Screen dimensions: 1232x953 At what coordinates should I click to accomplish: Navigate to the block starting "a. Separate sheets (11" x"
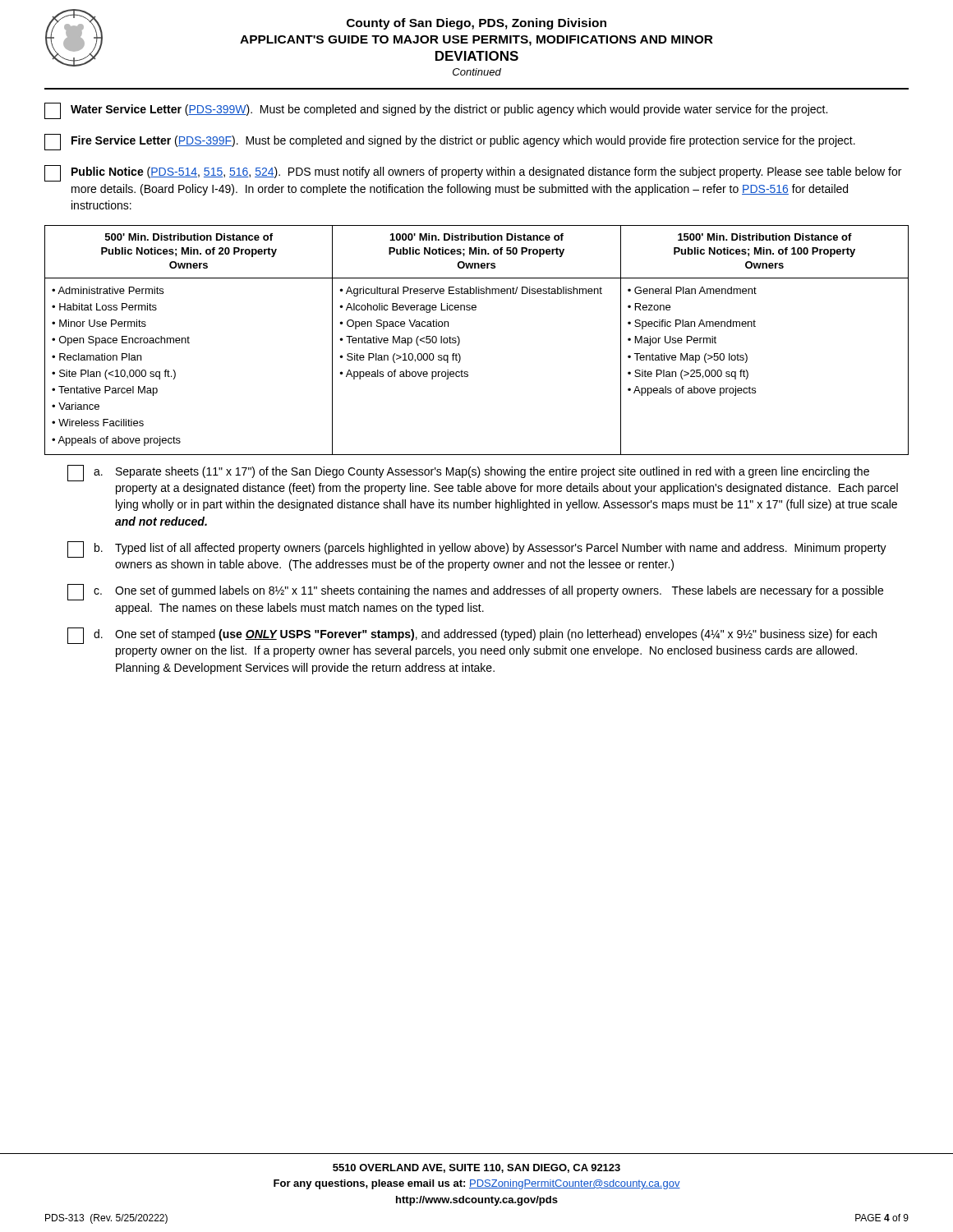coord(488,496)
